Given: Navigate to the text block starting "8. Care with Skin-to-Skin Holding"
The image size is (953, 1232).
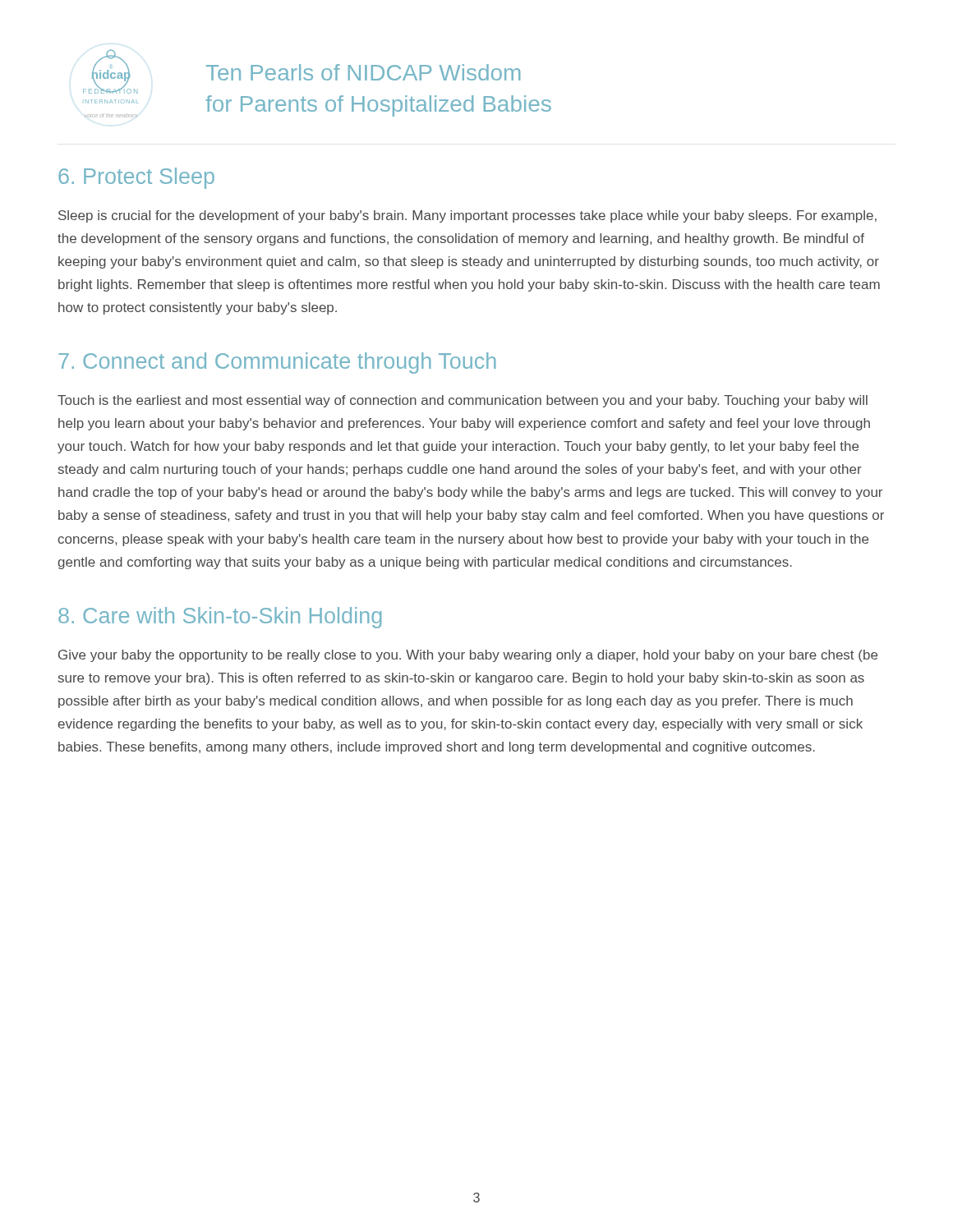Looking at the screenshot, I should click(x=220, y=616).
